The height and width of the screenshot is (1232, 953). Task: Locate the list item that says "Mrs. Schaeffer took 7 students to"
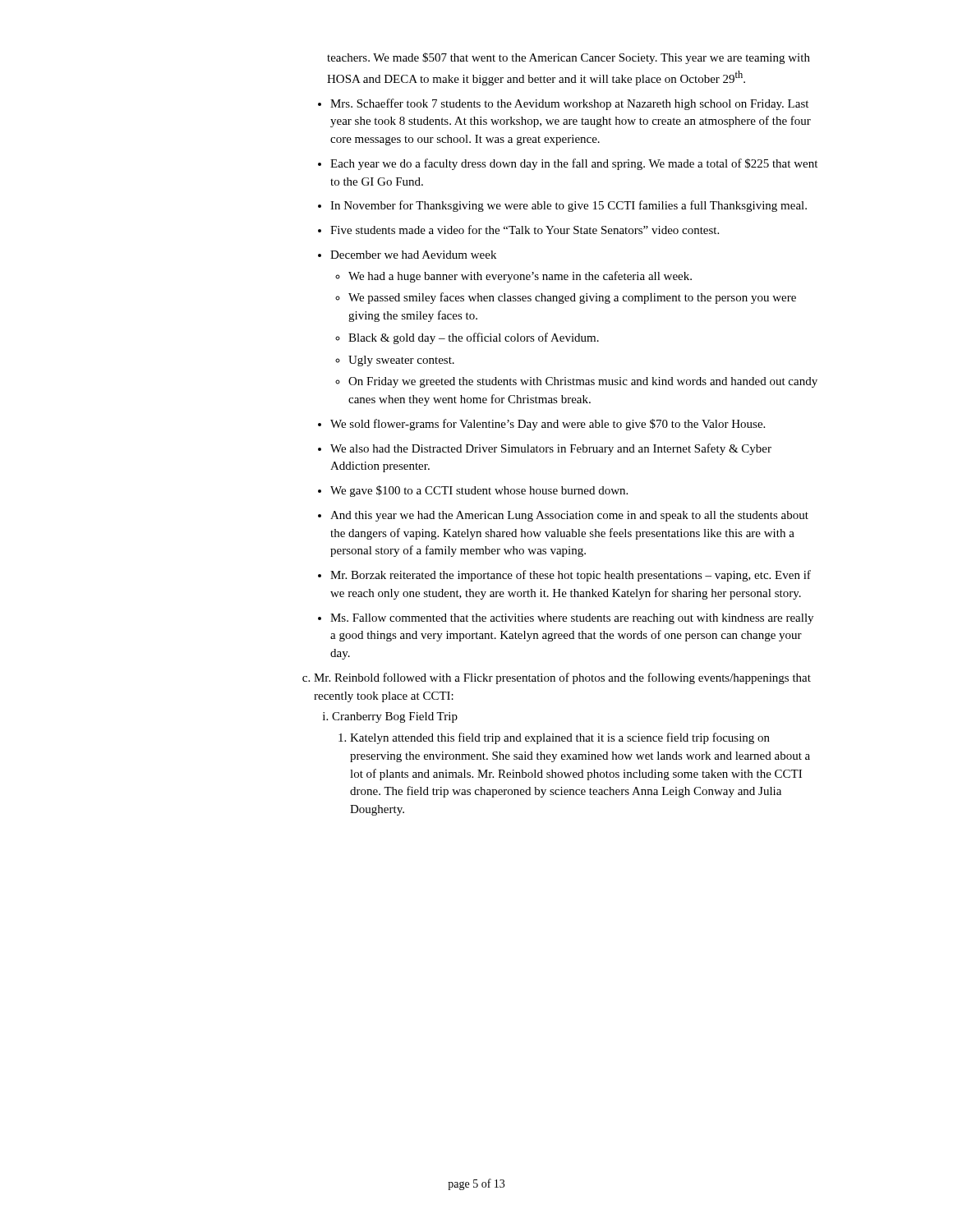click(x=571, y=121)
